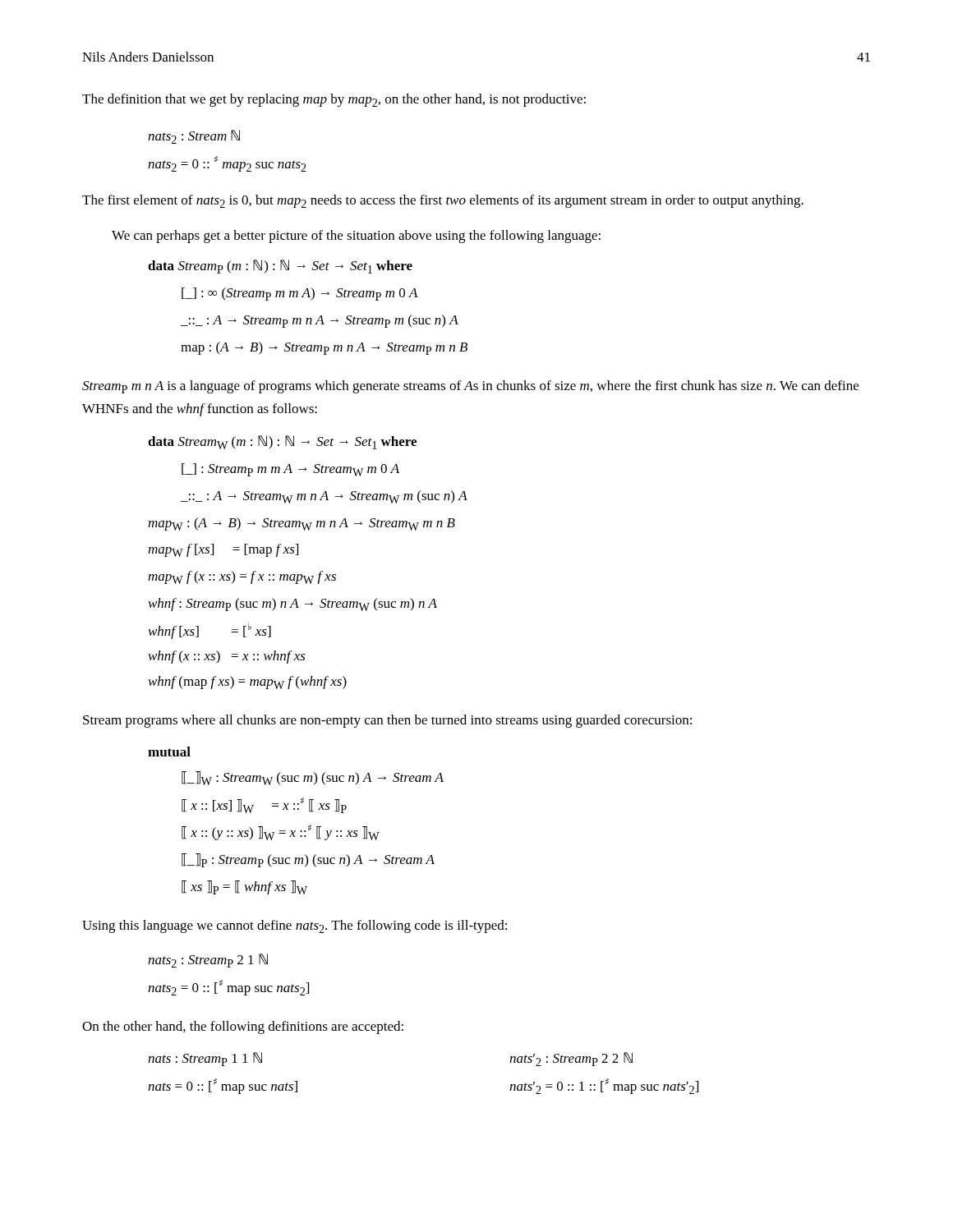Point to the text starting "nats2 : Stream ℕ"
Viewport: 953px width, 1232px height.
[194, 137]
